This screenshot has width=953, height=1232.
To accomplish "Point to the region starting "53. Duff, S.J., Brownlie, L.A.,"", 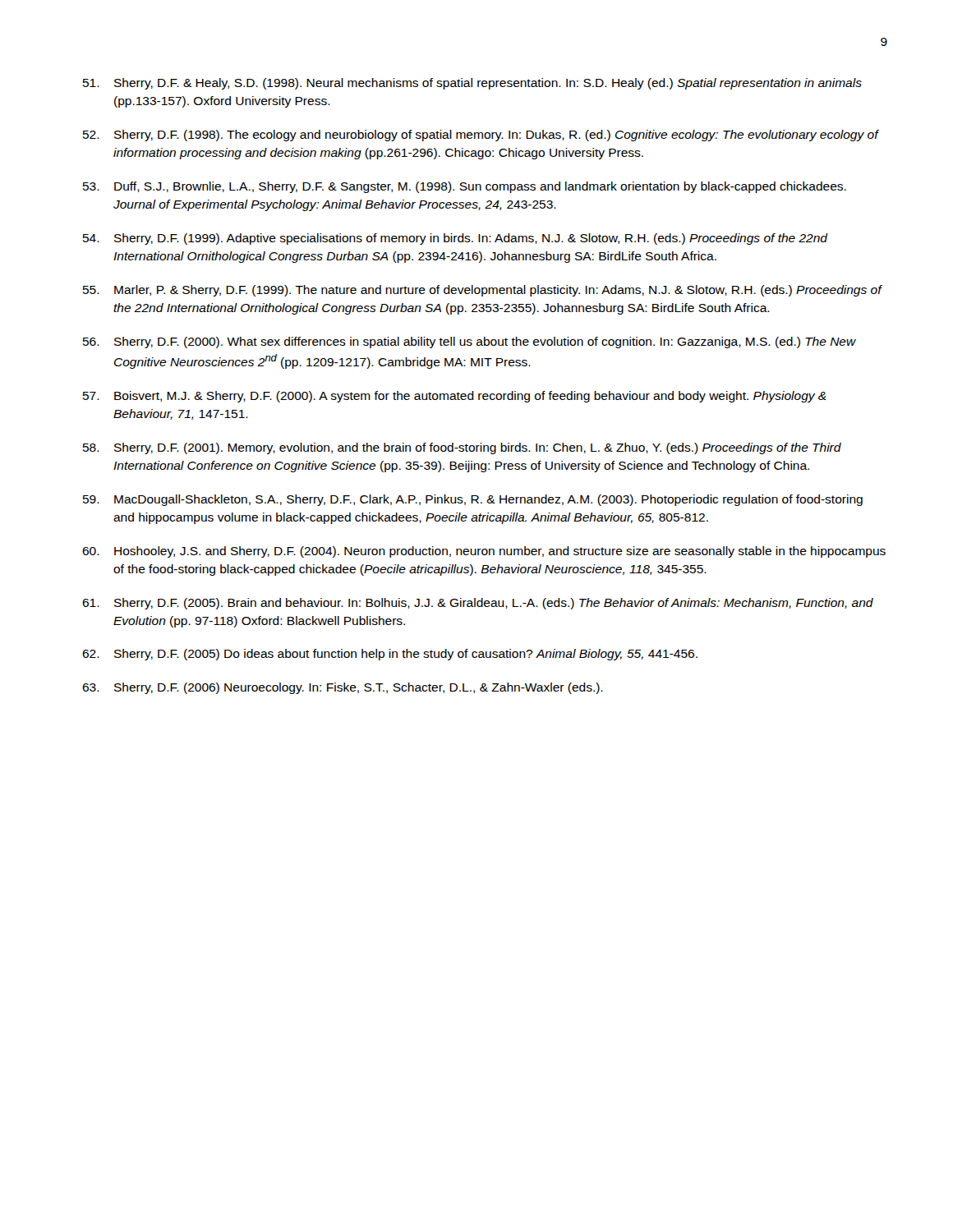I will click(485, 196).
